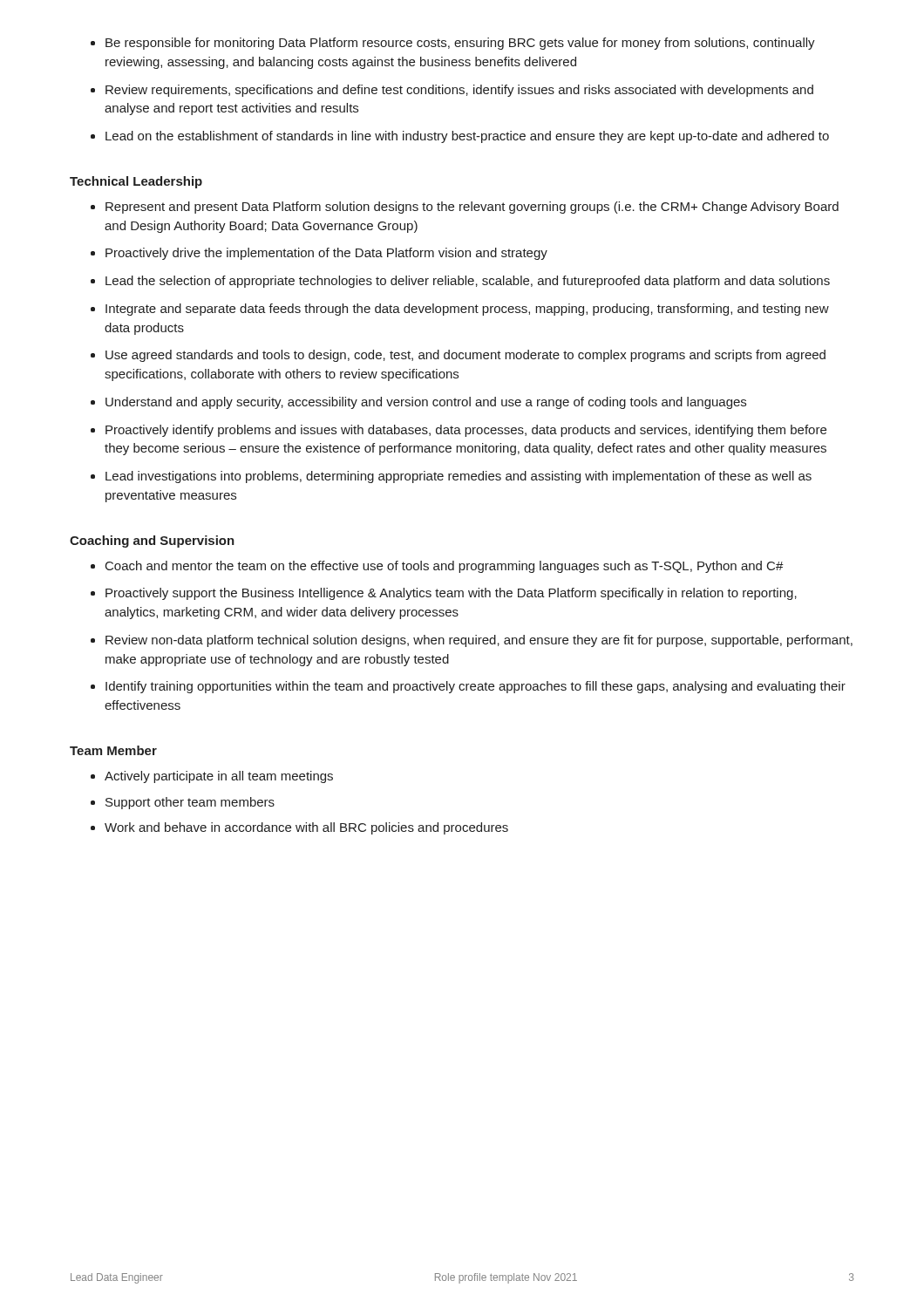Navigate to the block starting "Lead on the establishment of standards in line"
This screenshot has width=924, height=1308.
point(479,136)
